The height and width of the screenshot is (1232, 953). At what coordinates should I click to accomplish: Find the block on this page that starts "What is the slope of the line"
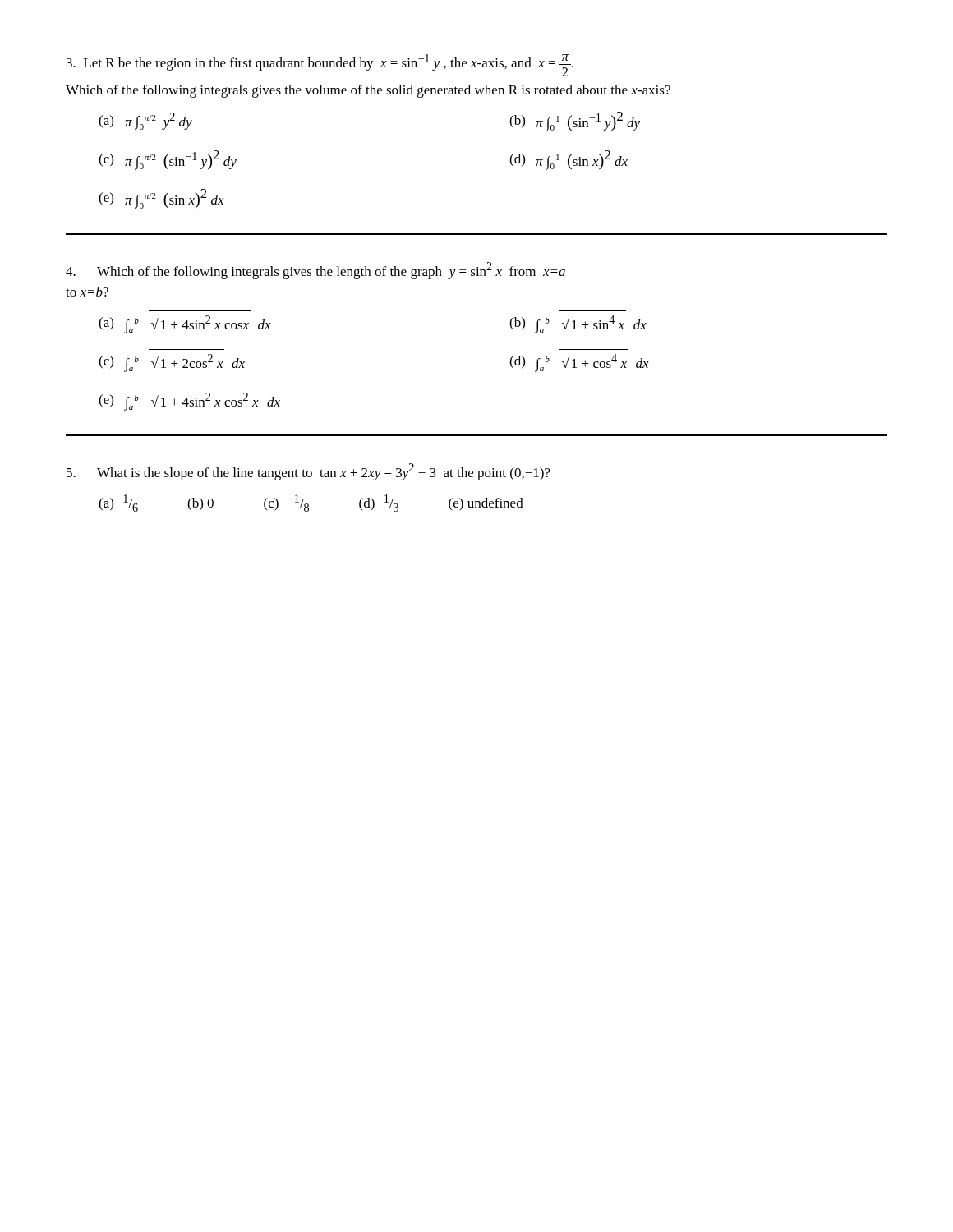[476, 471]
